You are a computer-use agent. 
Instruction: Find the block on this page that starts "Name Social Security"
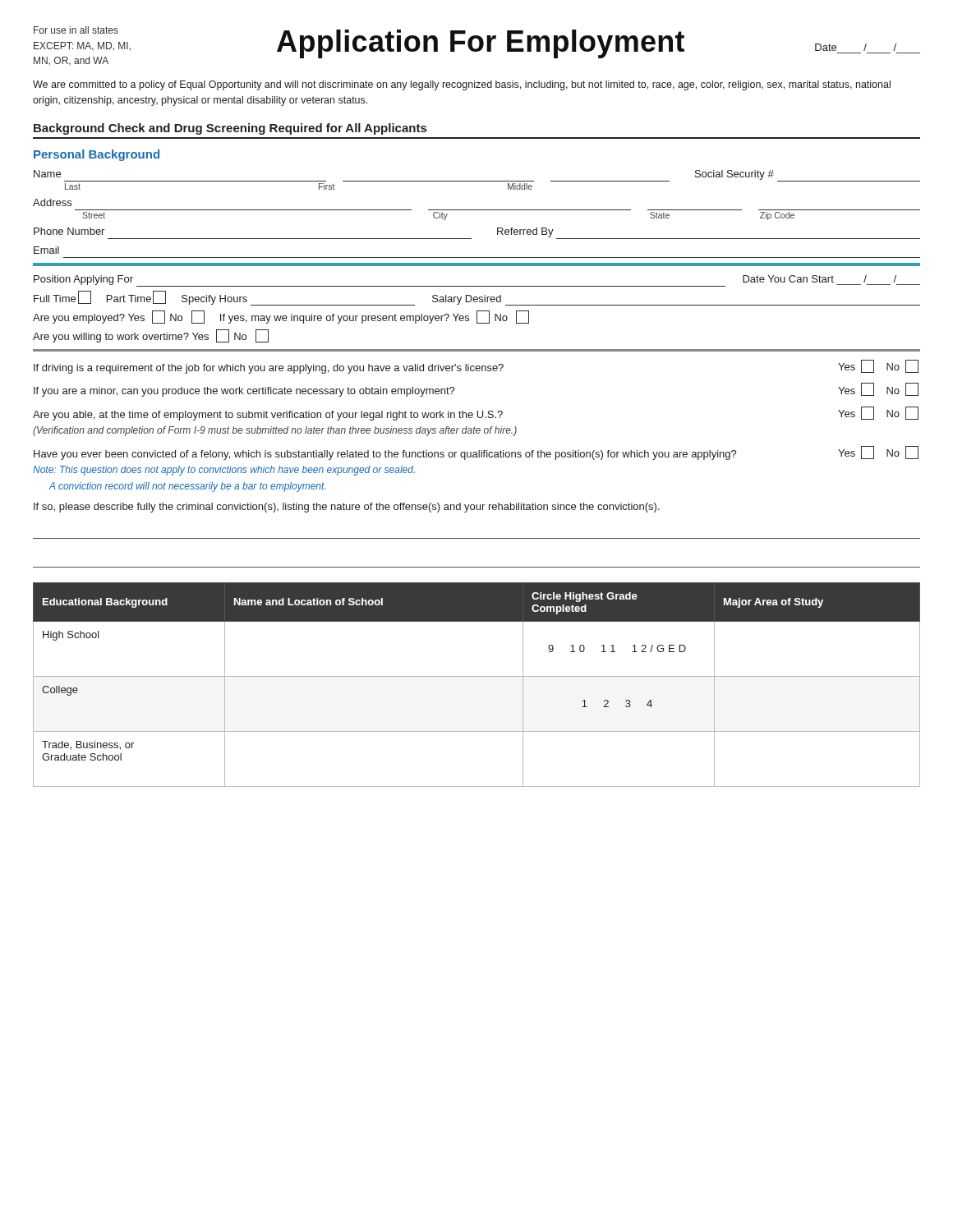click(x=476, y=179)
